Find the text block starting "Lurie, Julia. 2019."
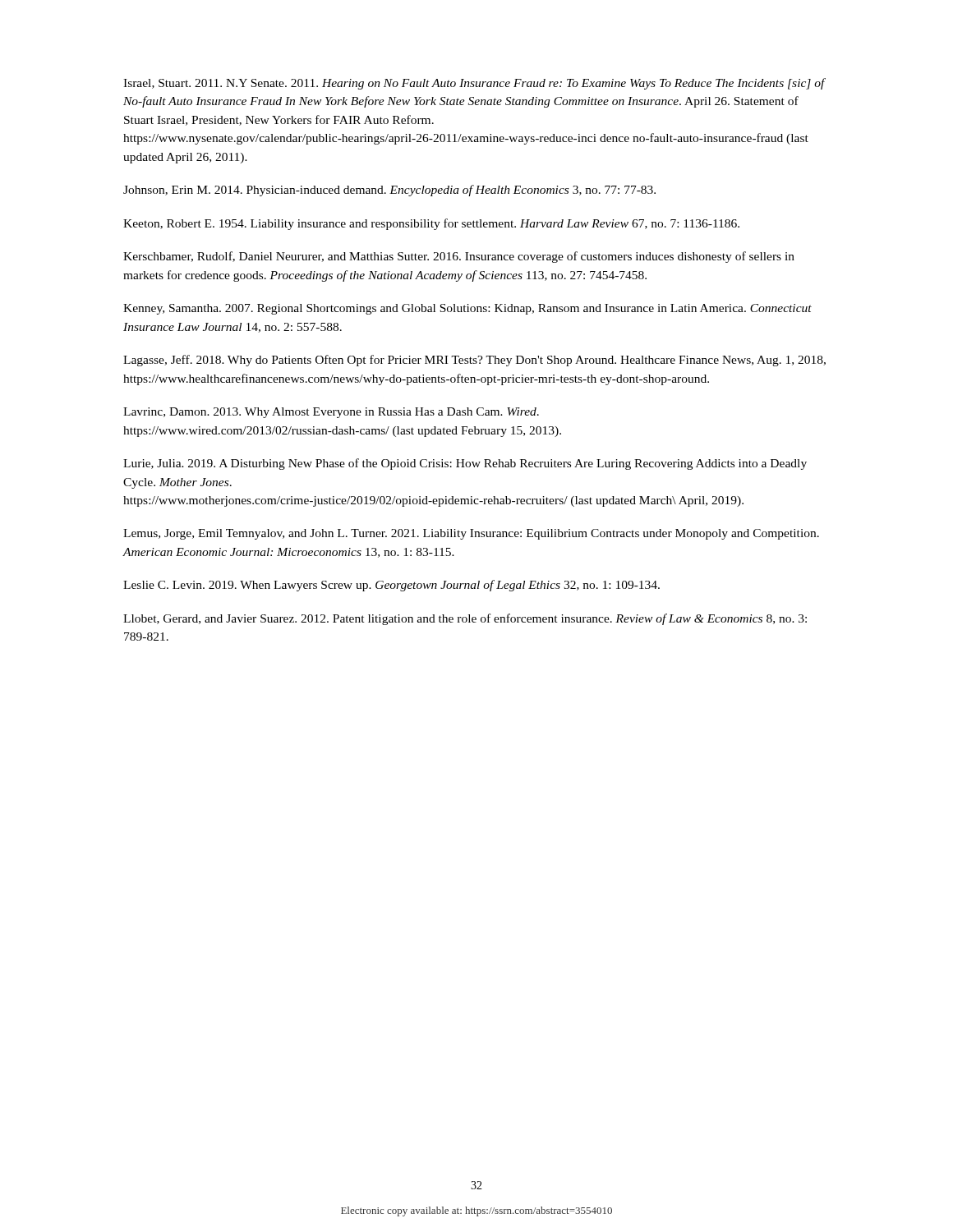Image resolution: width=953 pixels, height=1232 pixels. [465, 464]
